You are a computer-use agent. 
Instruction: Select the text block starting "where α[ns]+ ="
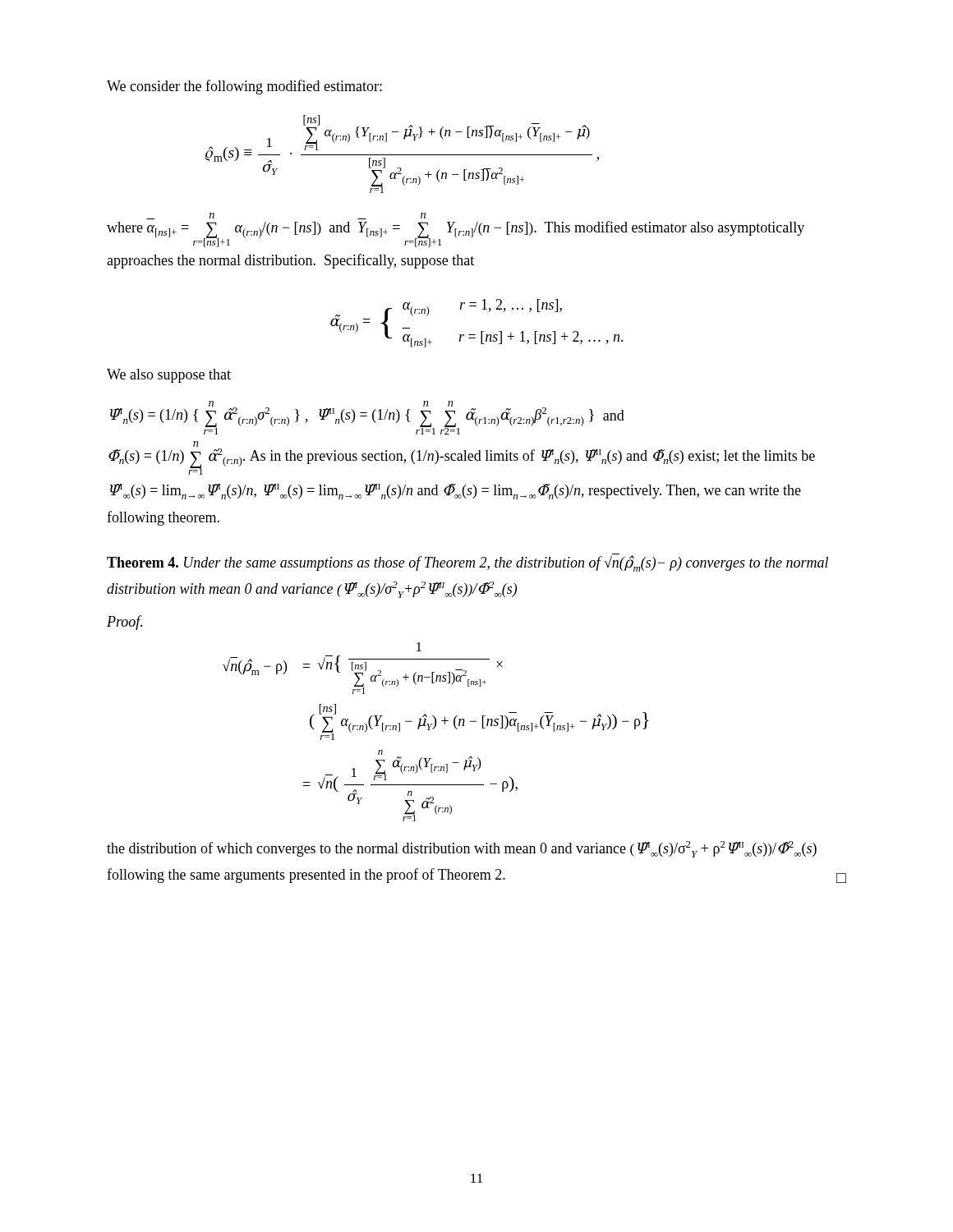coord(456,239)
